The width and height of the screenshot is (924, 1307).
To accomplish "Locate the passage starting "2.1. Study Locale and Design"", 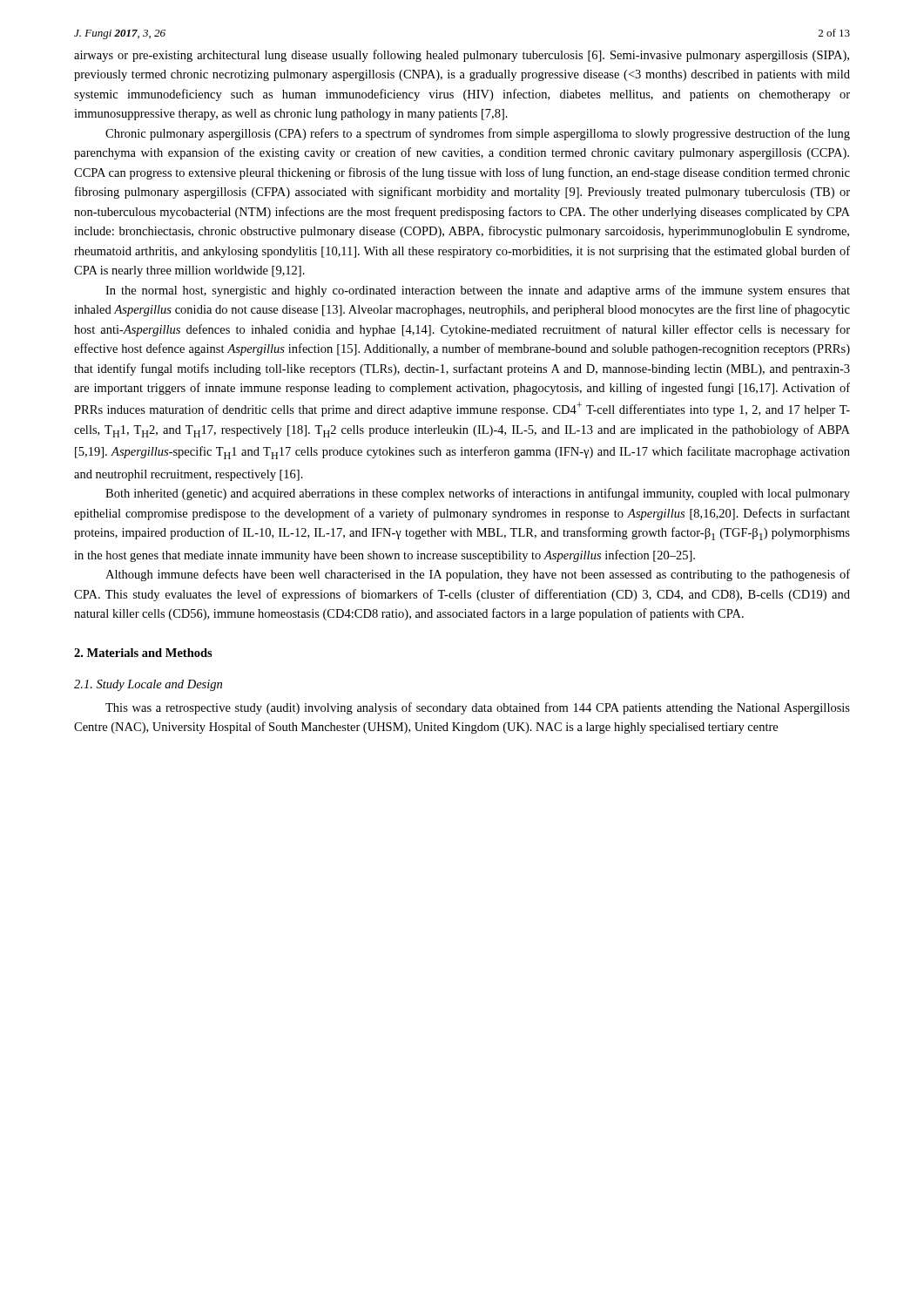I will tap(148, 684).
